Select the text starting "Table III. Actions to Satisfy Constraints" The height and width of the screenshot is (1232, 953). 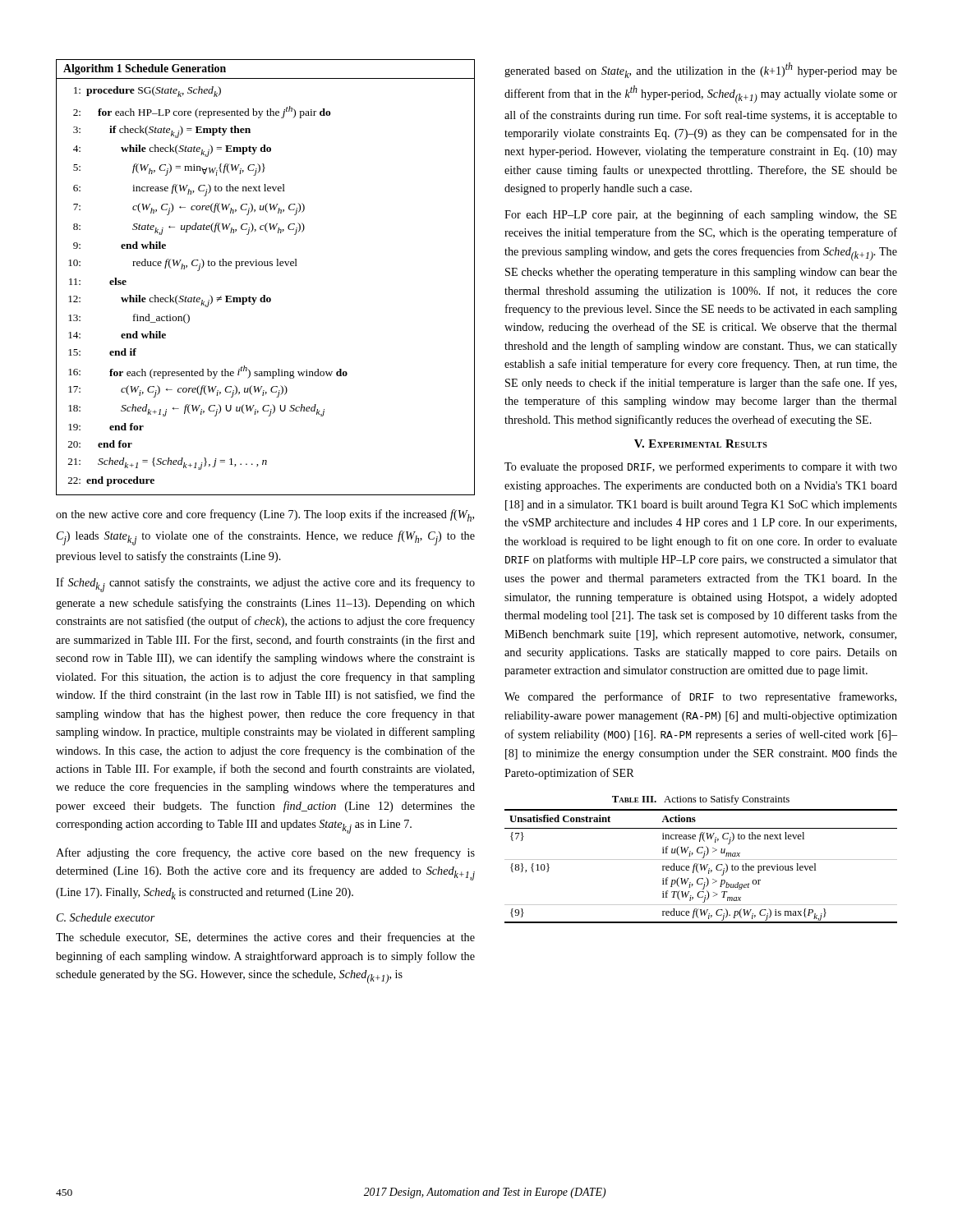click(701, 799)
